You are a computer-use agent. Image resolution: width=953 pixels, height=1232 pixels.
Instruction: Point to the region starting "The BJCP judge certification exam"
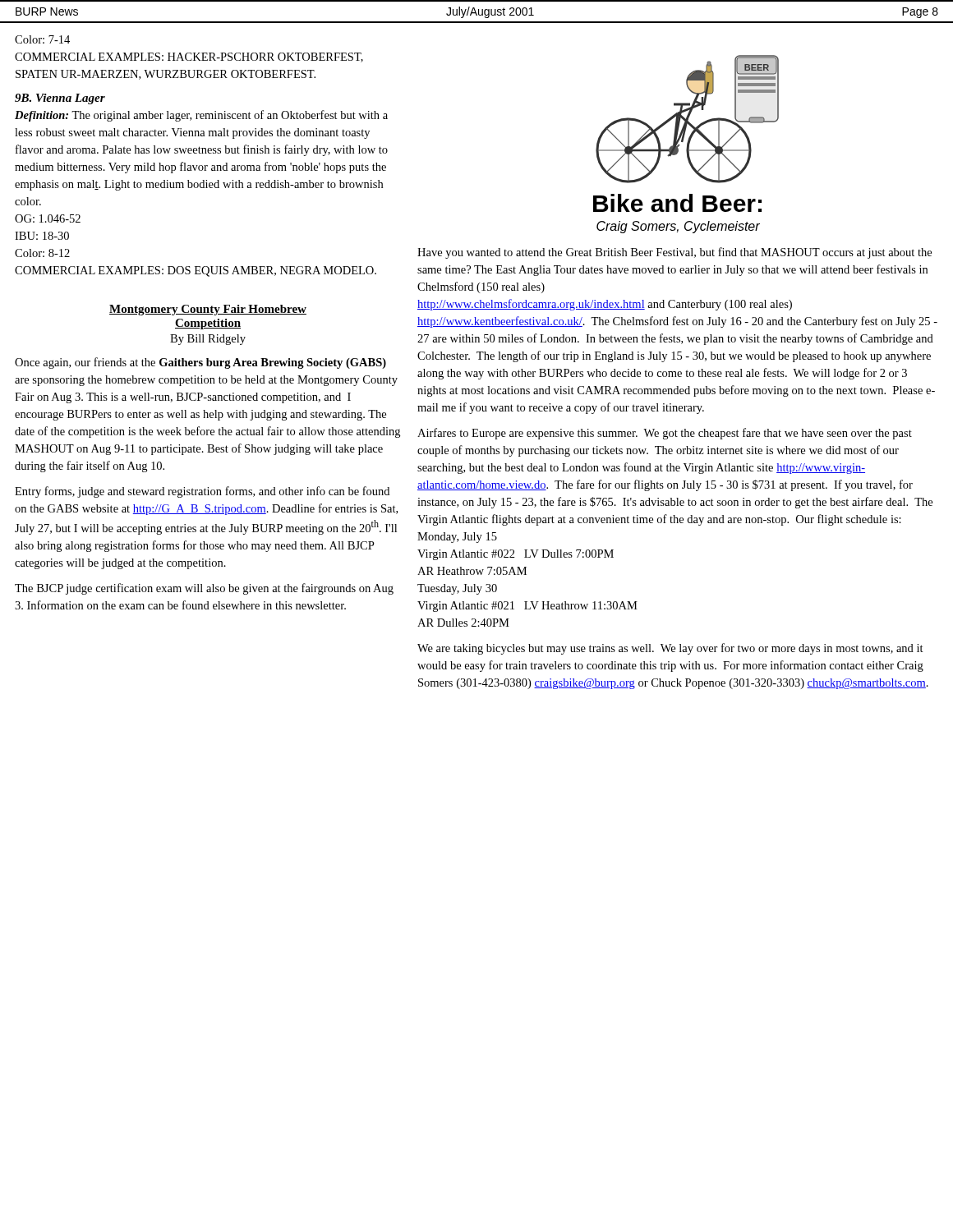click(204, 597)
